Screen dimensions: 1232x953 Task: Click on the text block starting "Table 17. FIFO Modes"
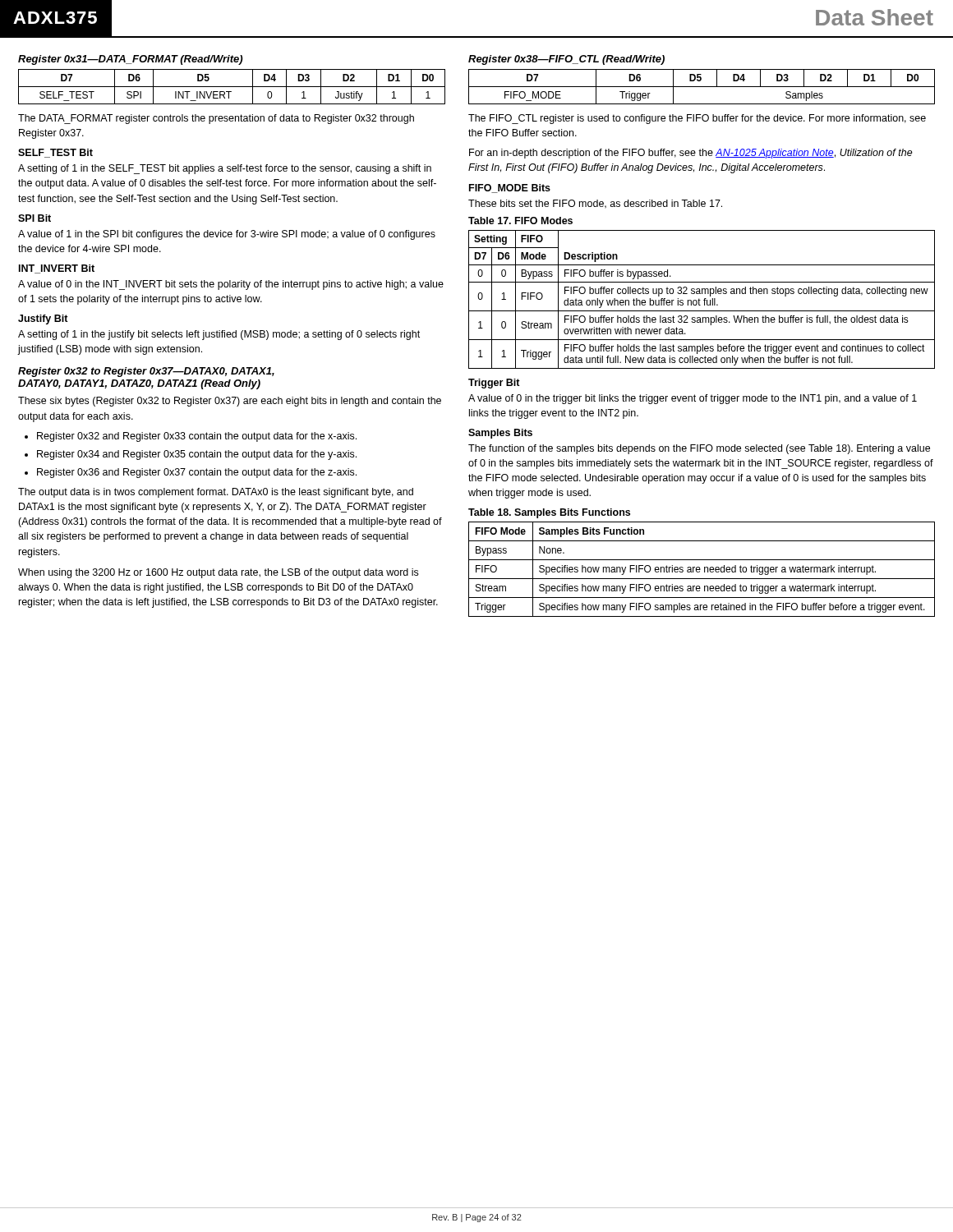[521, 221]
